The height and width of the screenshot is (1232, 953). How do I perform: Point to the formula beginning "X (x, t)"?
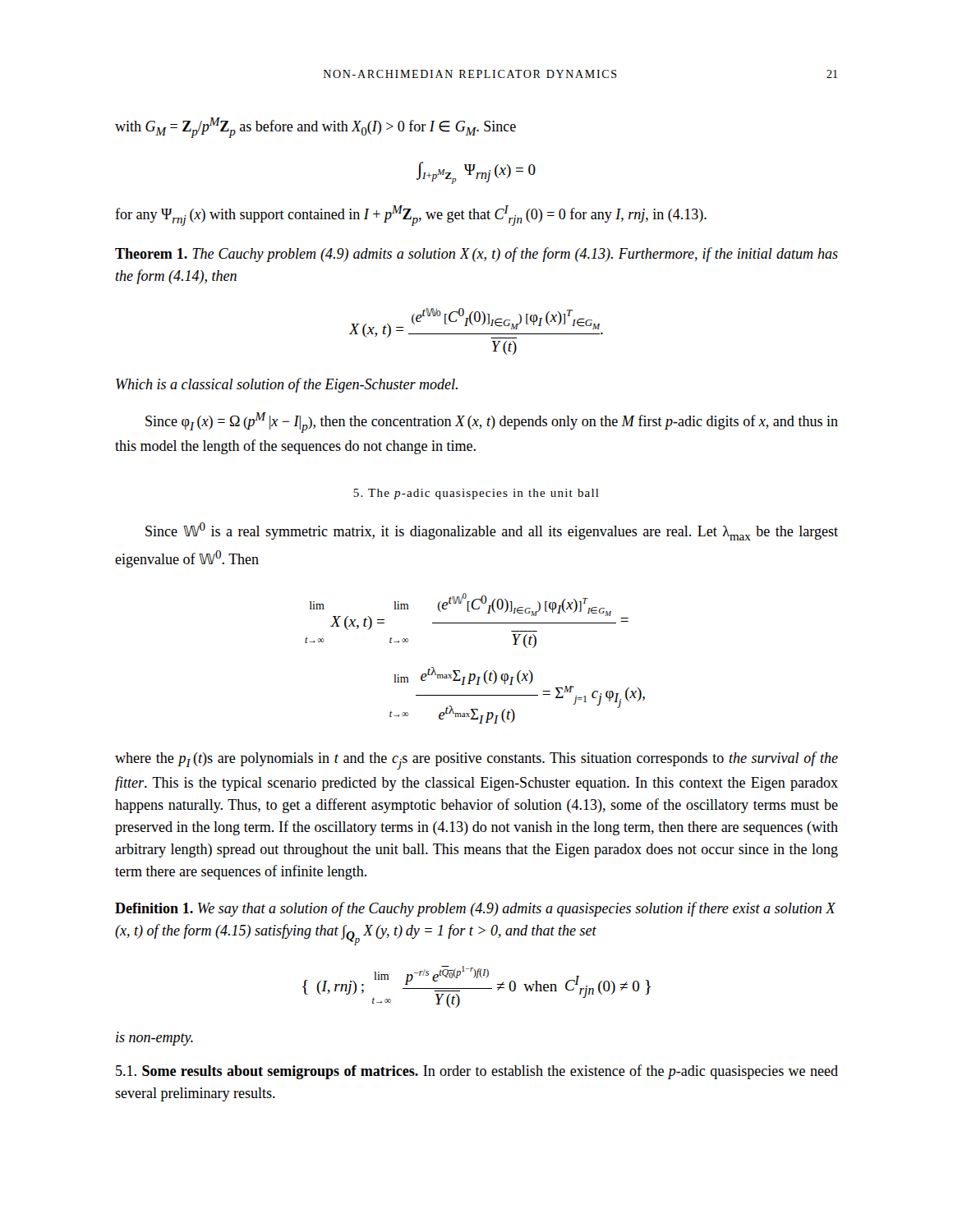[x=476, y=331]
